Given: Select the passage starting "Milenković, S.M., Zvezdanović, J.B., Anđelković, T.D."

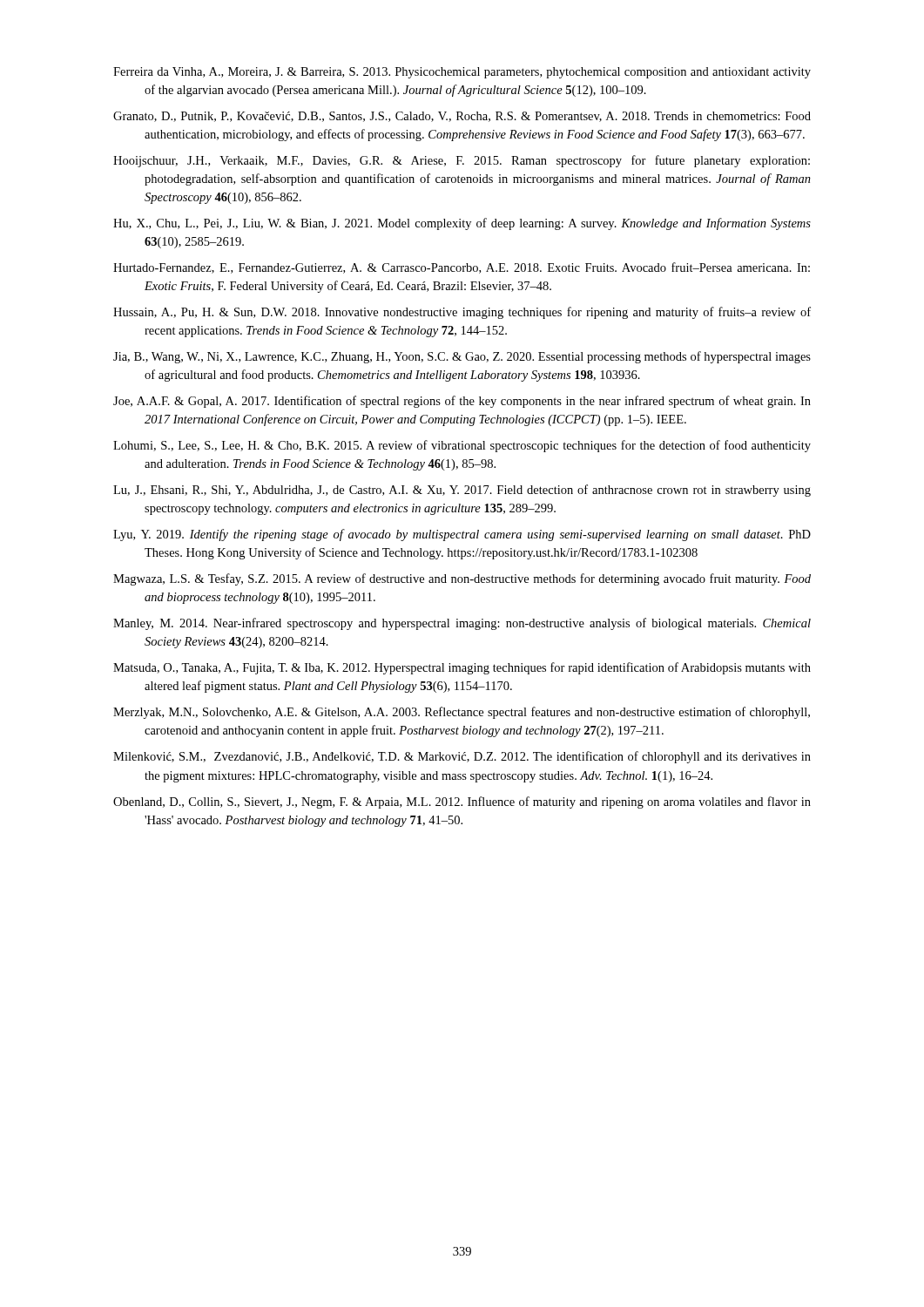Looking at the screenshot, I should click(x=462, y=766).
